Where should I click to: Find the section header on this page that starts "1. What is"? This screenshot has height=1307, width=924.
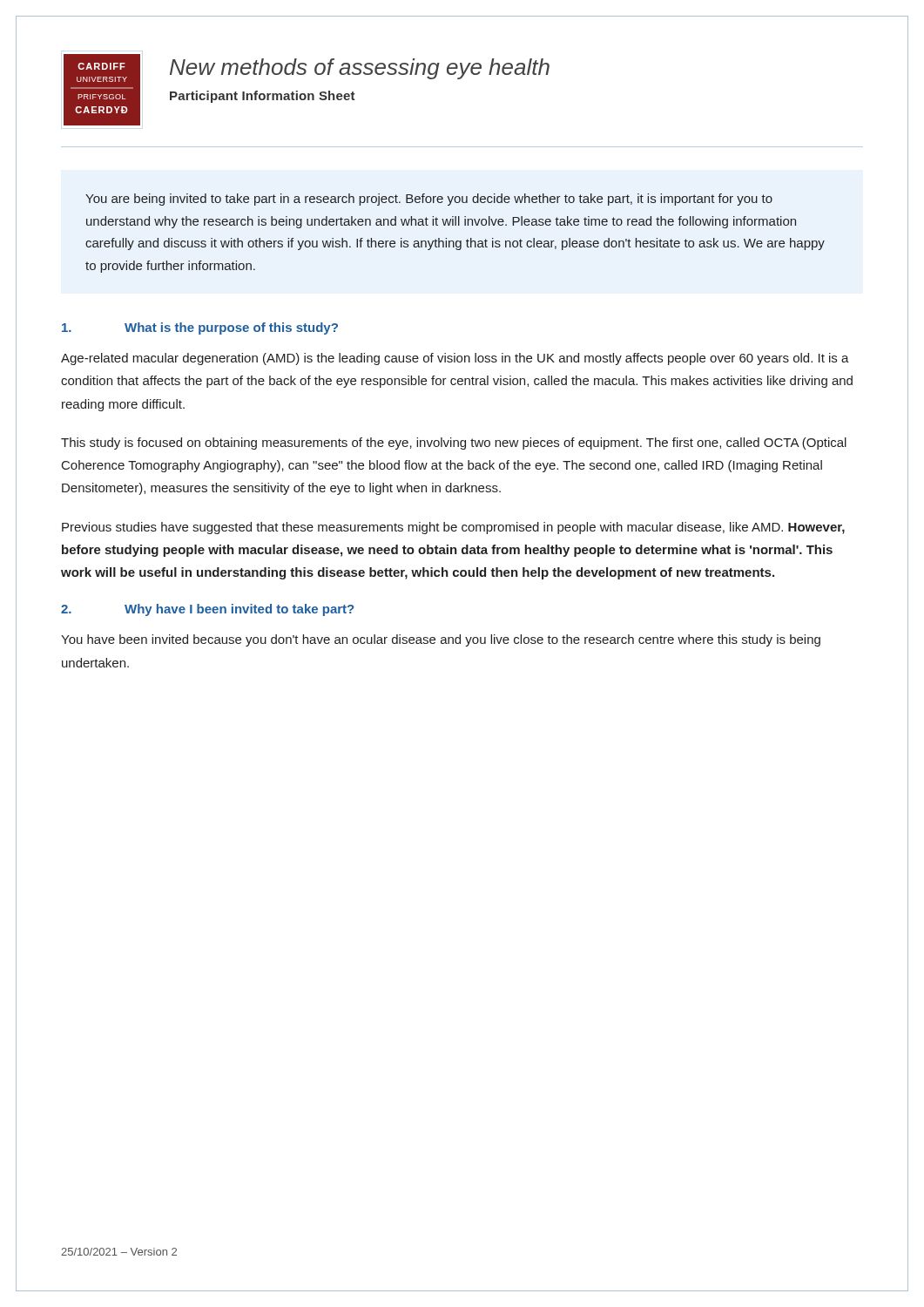point(200,327)
